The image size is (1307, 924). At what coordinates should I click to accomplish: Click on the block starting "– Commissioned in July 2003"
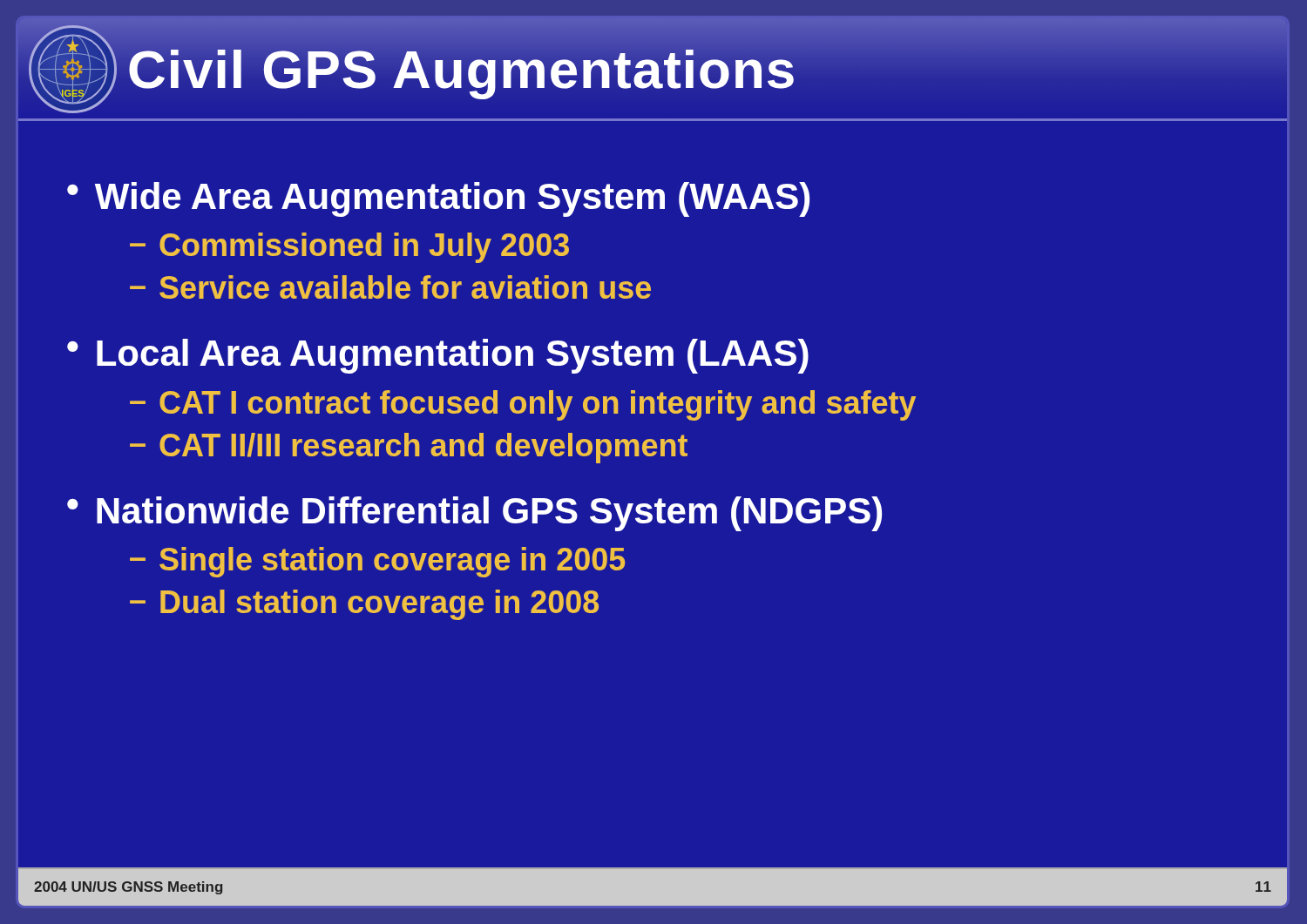pos(349,246)
